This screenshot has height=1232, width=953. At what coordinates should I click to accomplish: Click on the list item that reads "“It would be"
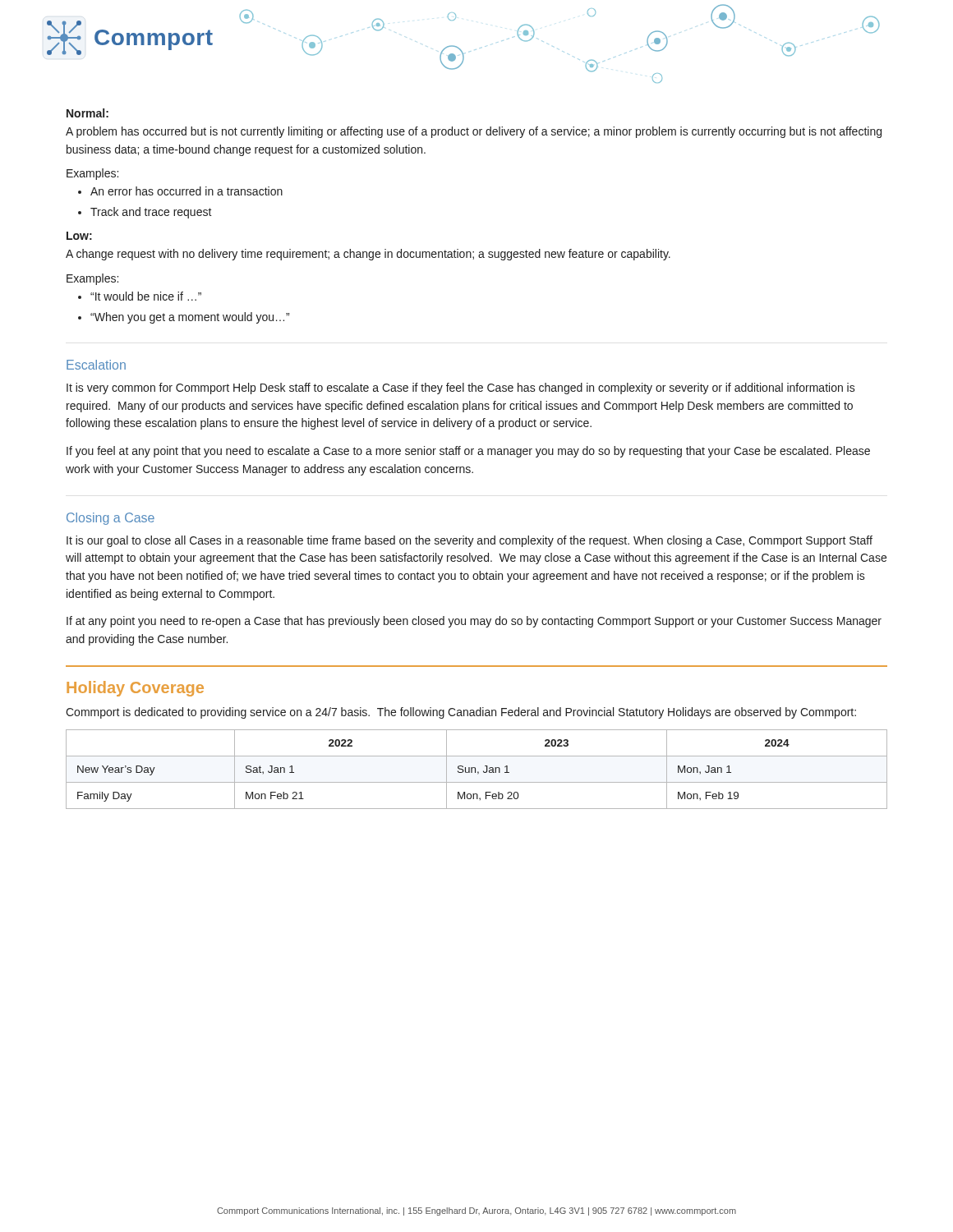140,296
